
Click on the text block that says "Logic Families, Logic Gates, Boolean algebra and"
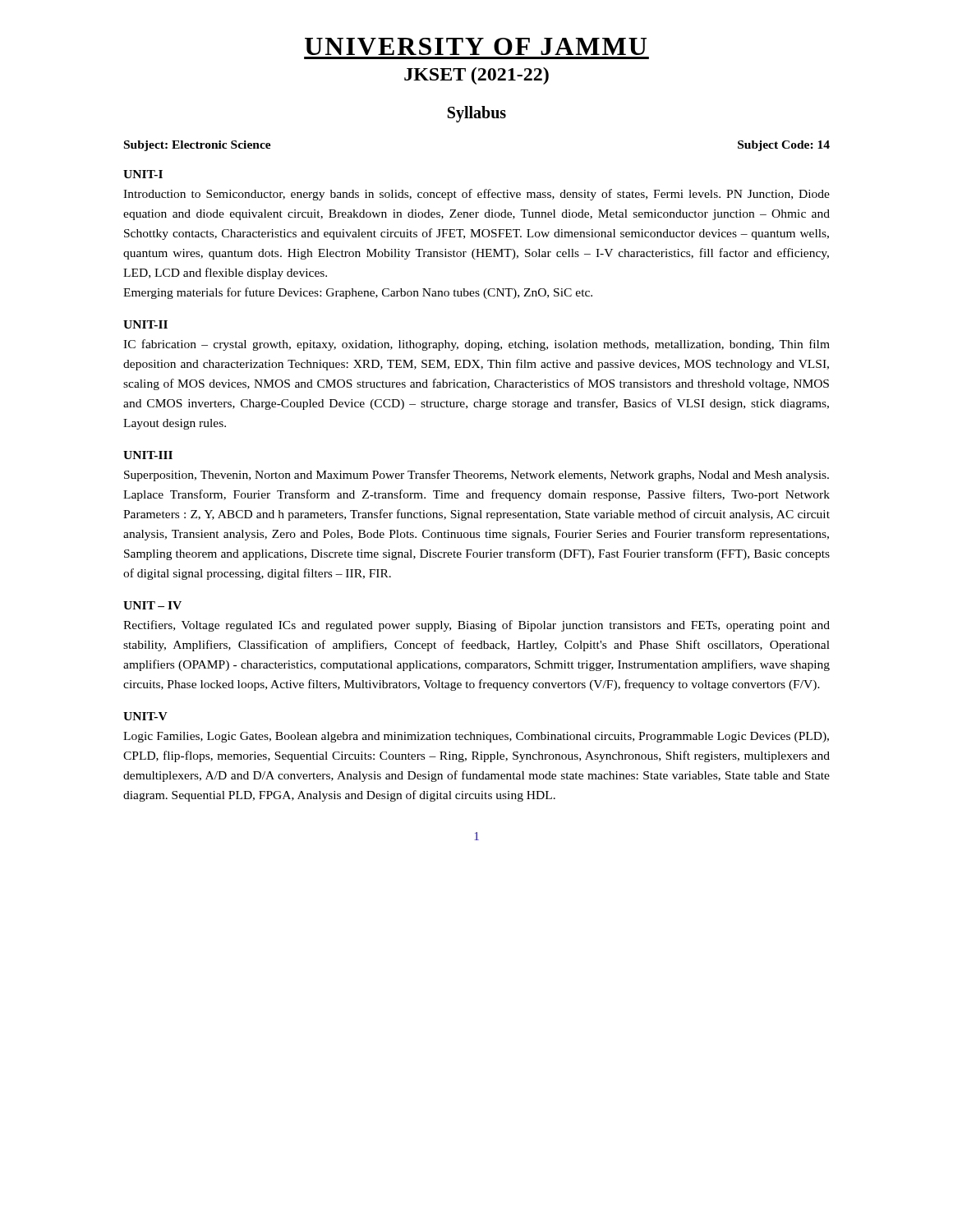pos(476,765)
